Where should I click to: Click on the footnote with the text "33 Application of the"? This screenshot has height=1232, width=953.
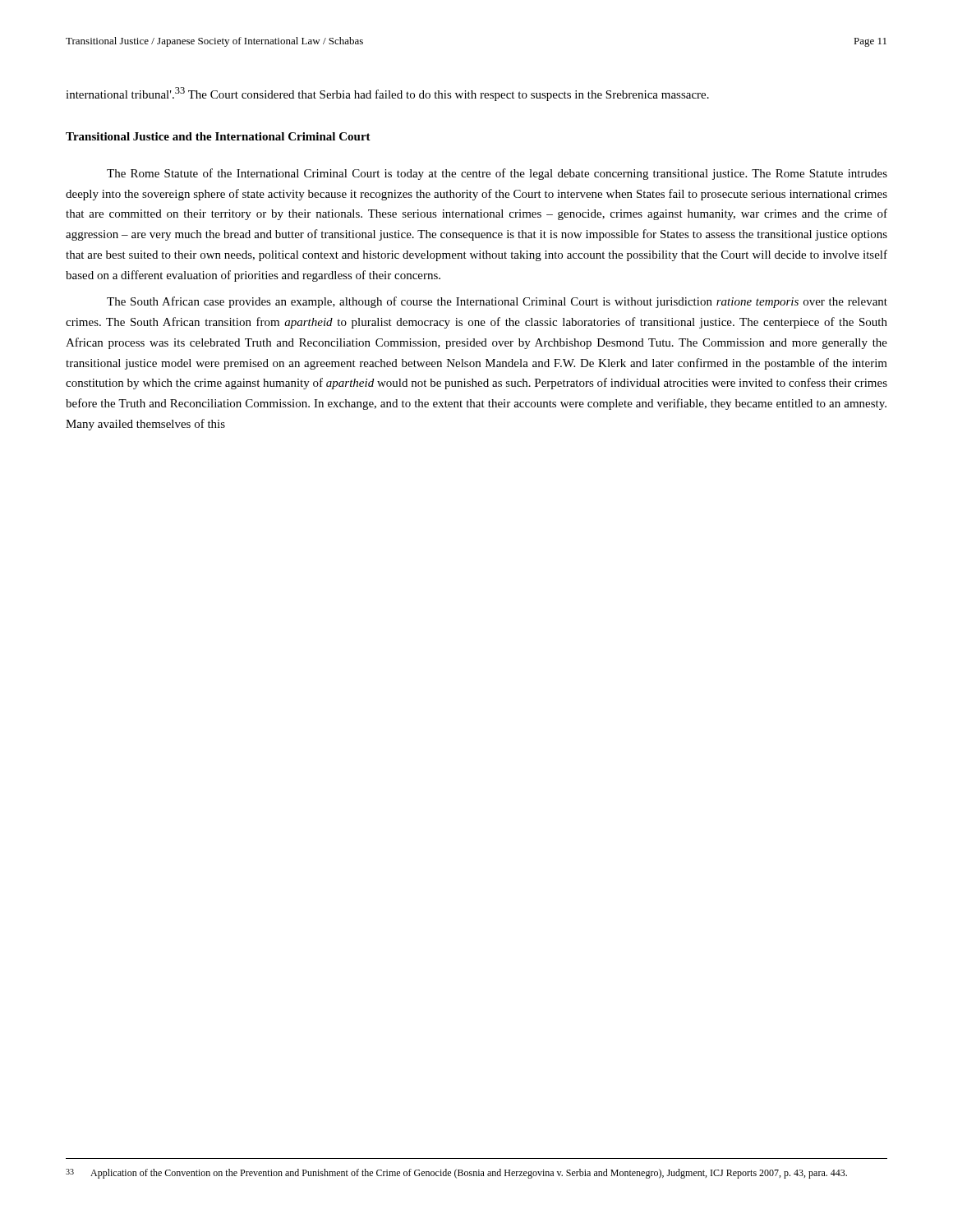pos(457,1174)
